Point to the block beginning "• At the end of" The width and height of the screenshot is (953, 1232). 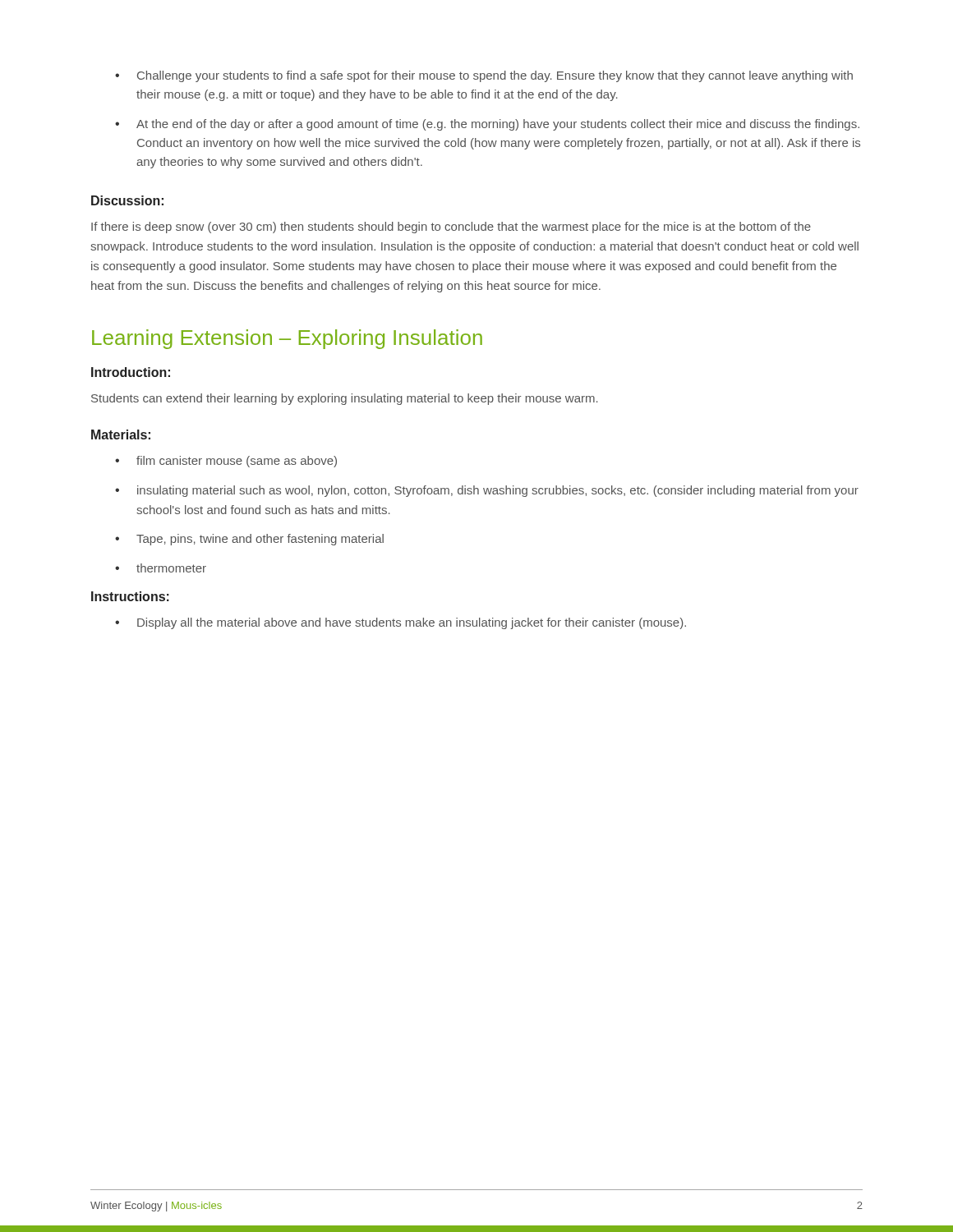[x=489, y=142]
